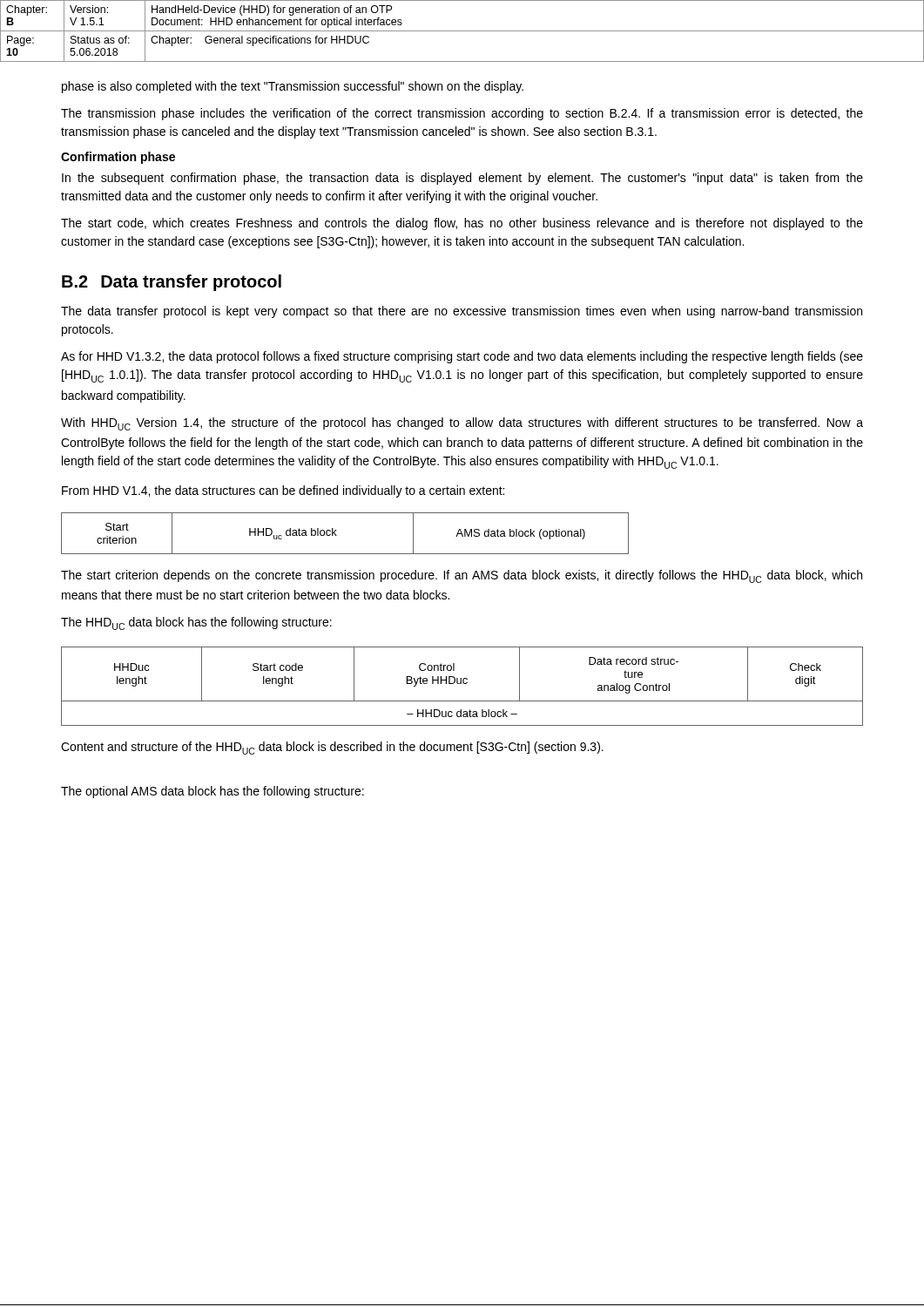Point to the block beginning "The start code, which creates Freshness"
Image resolution: width=924 pixels, height=1307 pixels.
[462, 232]
